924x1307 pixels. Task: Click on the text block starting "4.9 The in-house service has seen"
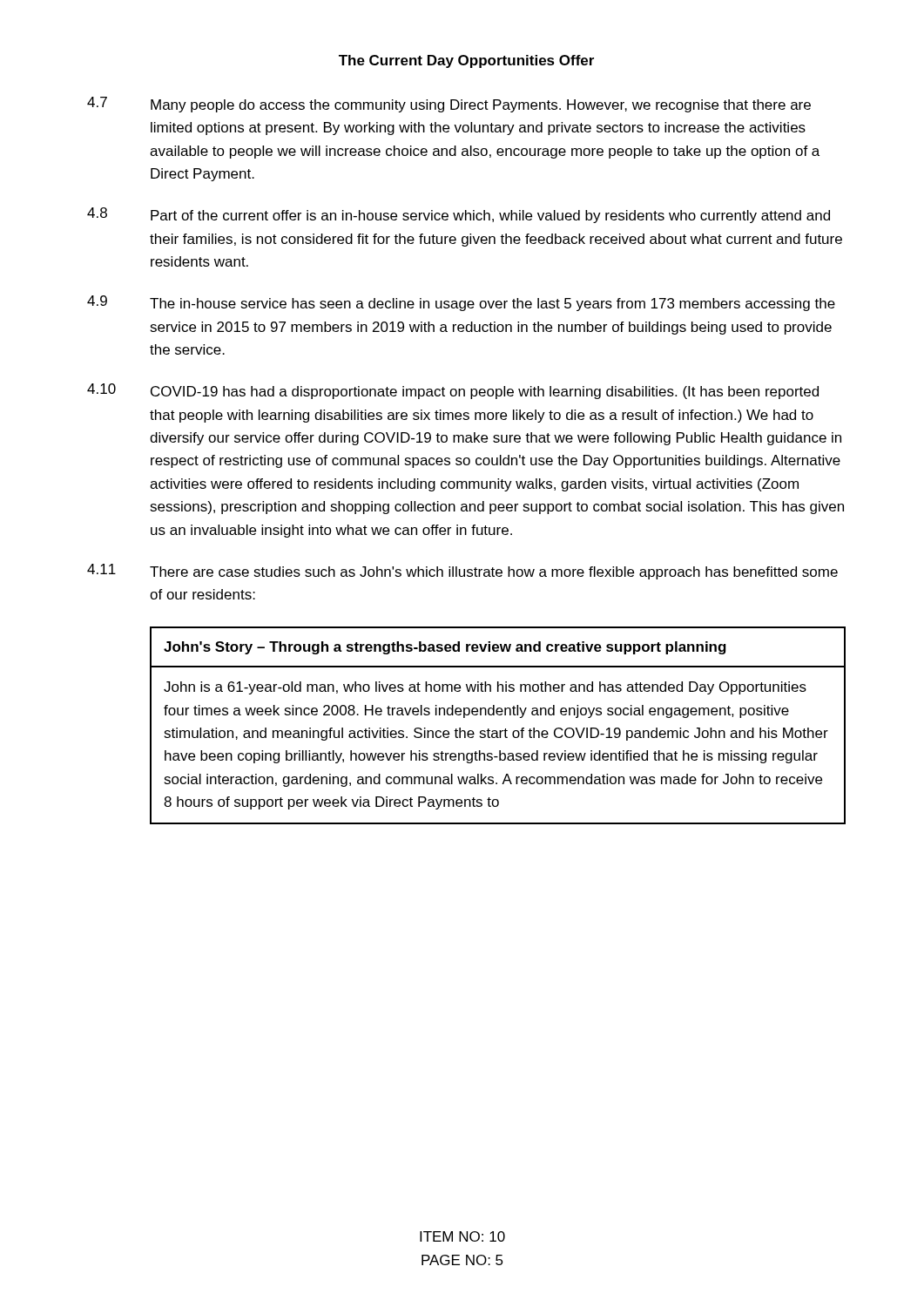click(466, 328)
